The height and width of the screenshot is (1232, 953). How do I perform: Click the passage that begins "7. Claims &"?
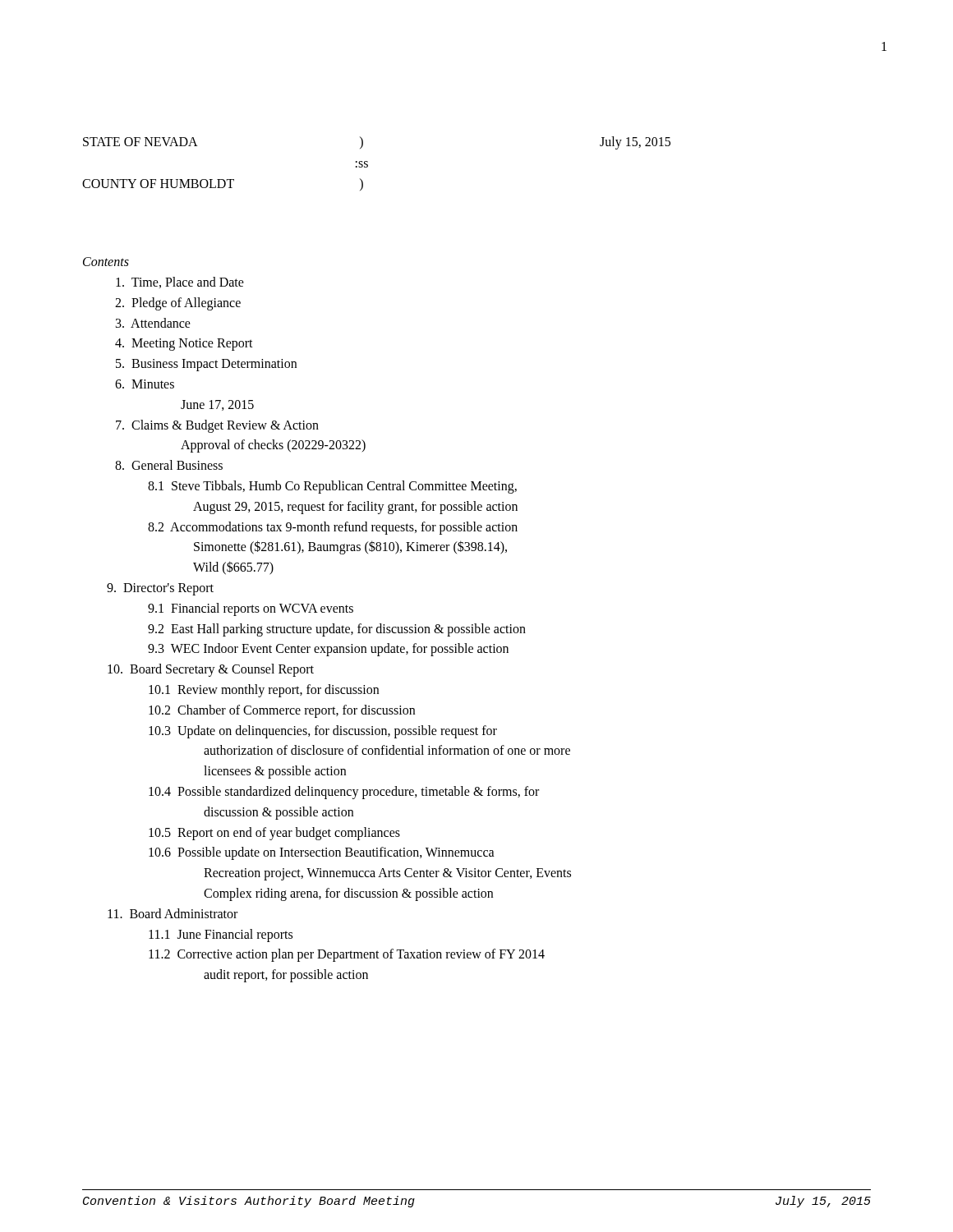pyautogui.click(x=240, y=437)
